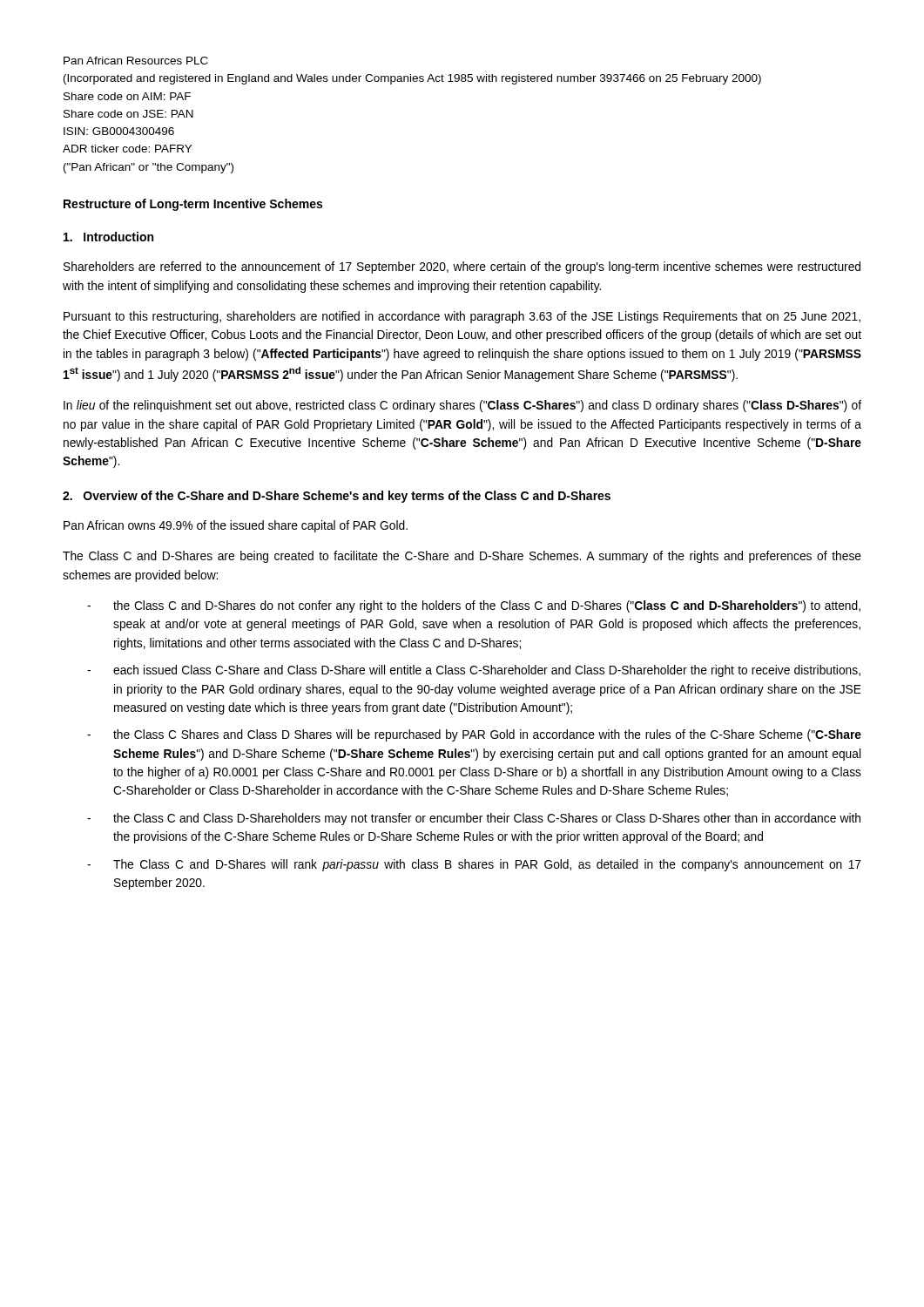Locate the text block that says "Pursuant to this restructuring, shareholders are notified in"
924x1307 pixels.
462,346
